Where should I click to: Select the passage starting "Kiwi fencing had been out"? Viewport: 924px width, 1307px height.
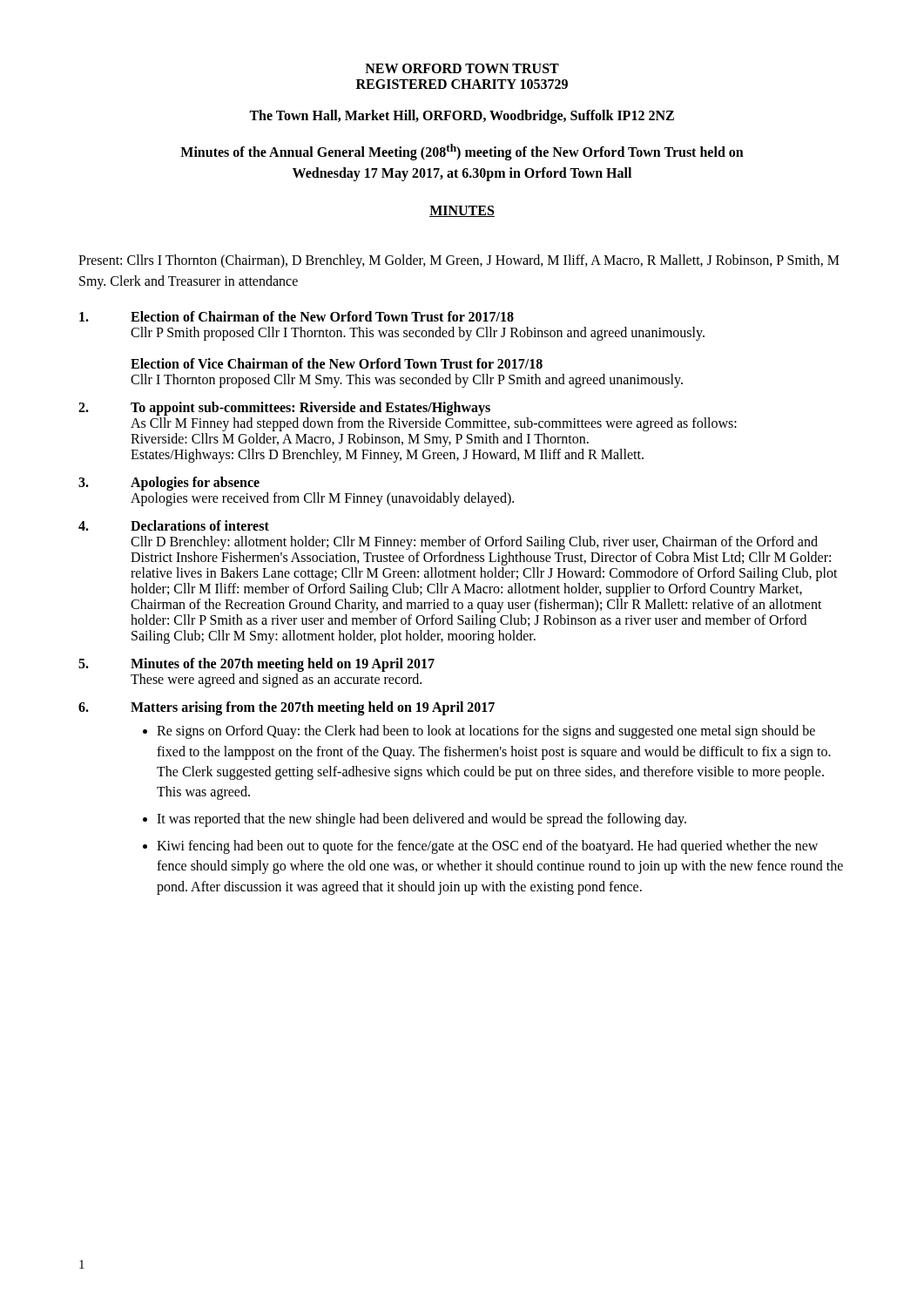point(500,866)
